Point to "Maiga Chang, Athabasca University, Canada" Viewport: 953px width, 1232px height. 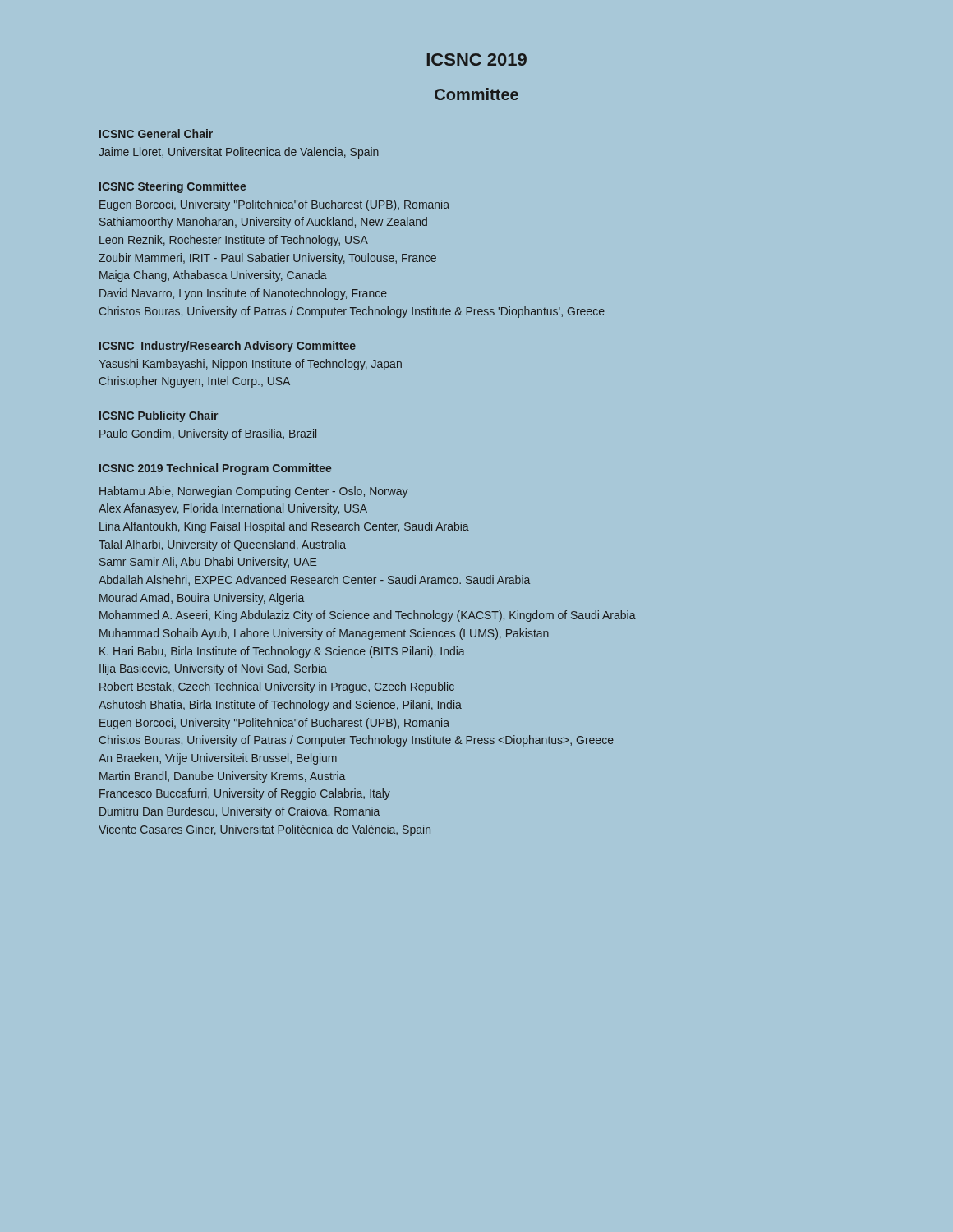pyautogui.click(x=213, y=276)
